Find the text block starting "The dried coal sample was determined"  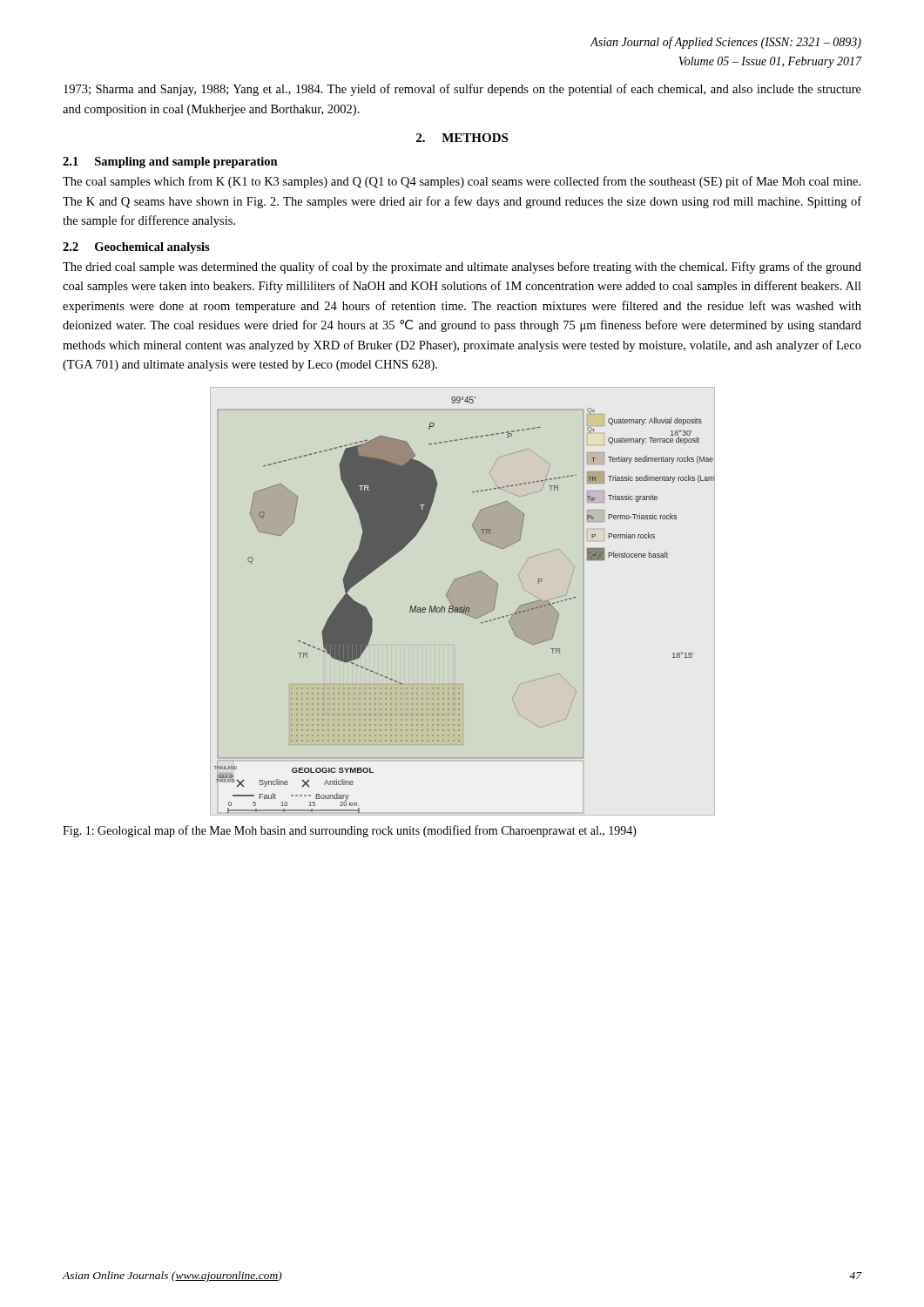pos(462,315)
